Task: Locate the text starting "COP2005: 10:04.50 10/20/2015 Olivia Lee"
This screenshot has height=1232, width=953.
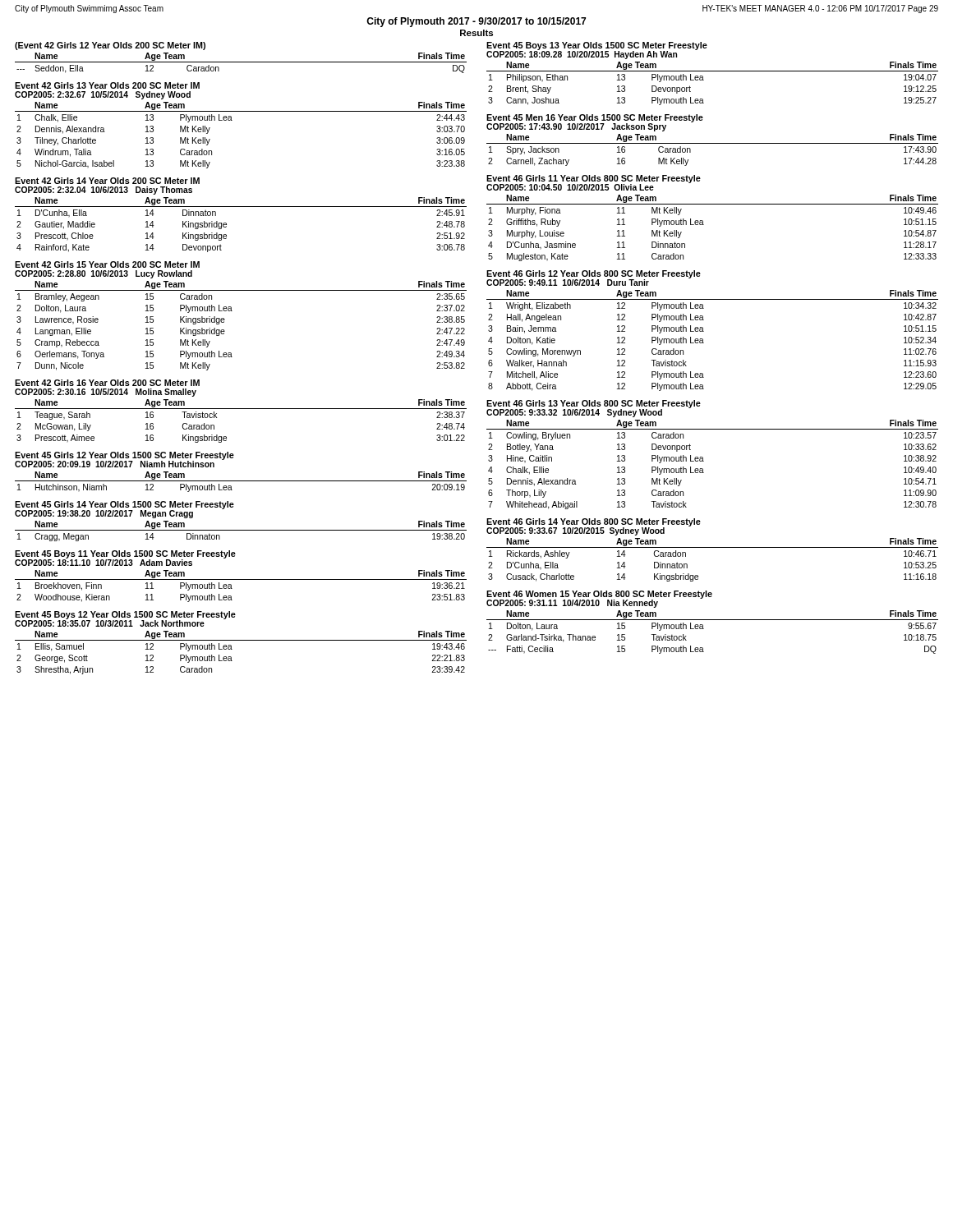Action: point(570,188)
